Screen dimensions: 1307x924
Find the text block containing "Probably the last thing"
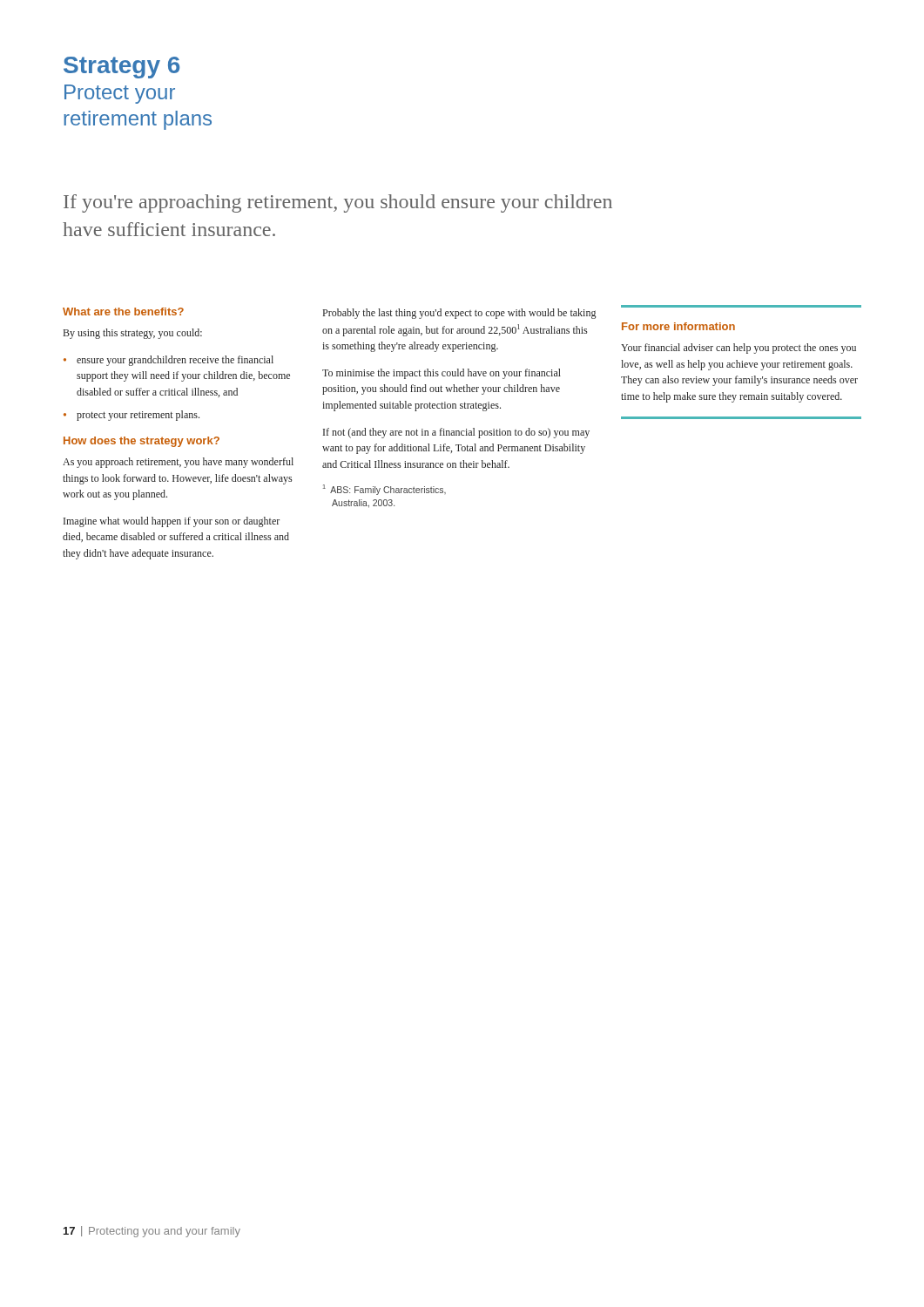459,329
